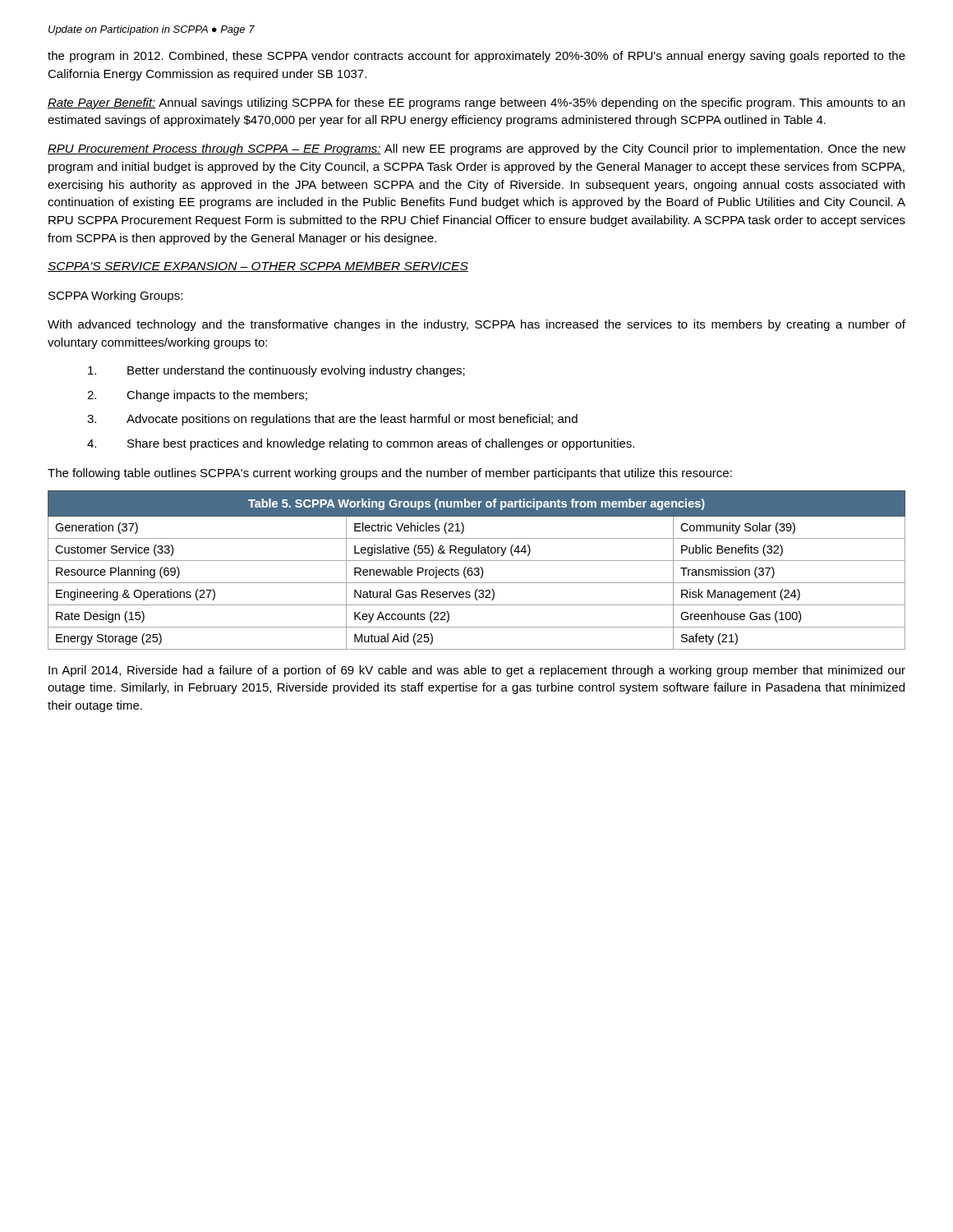The width and height of the screenshot is (953, 1232).
Task: Locate the list item with the text "3. Advocate positions on regulations that are the"
Action: [x=476, y=419]
